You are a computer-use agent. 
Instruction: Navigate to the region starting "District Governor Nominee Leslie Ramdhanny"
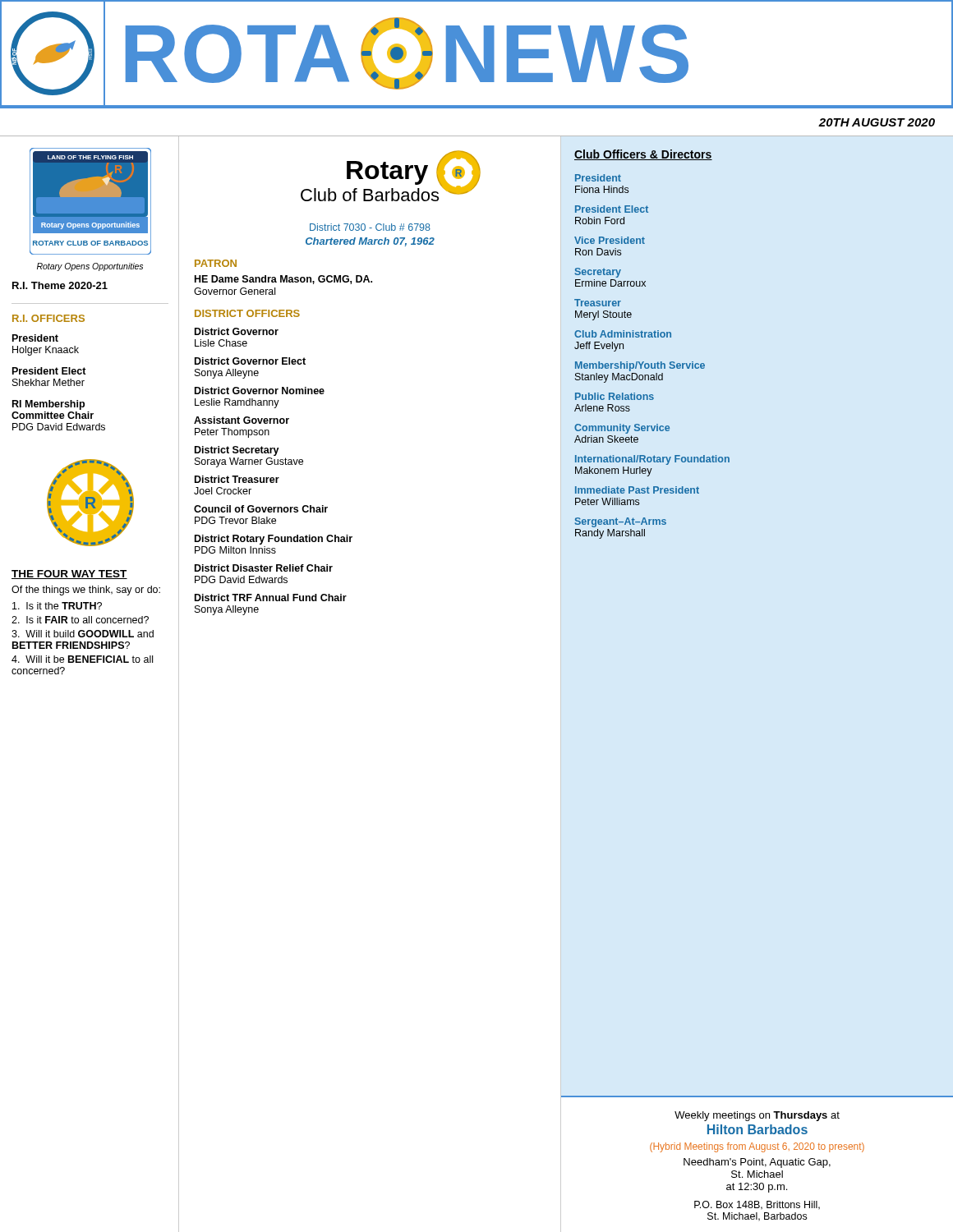click(x=260, y=391)
